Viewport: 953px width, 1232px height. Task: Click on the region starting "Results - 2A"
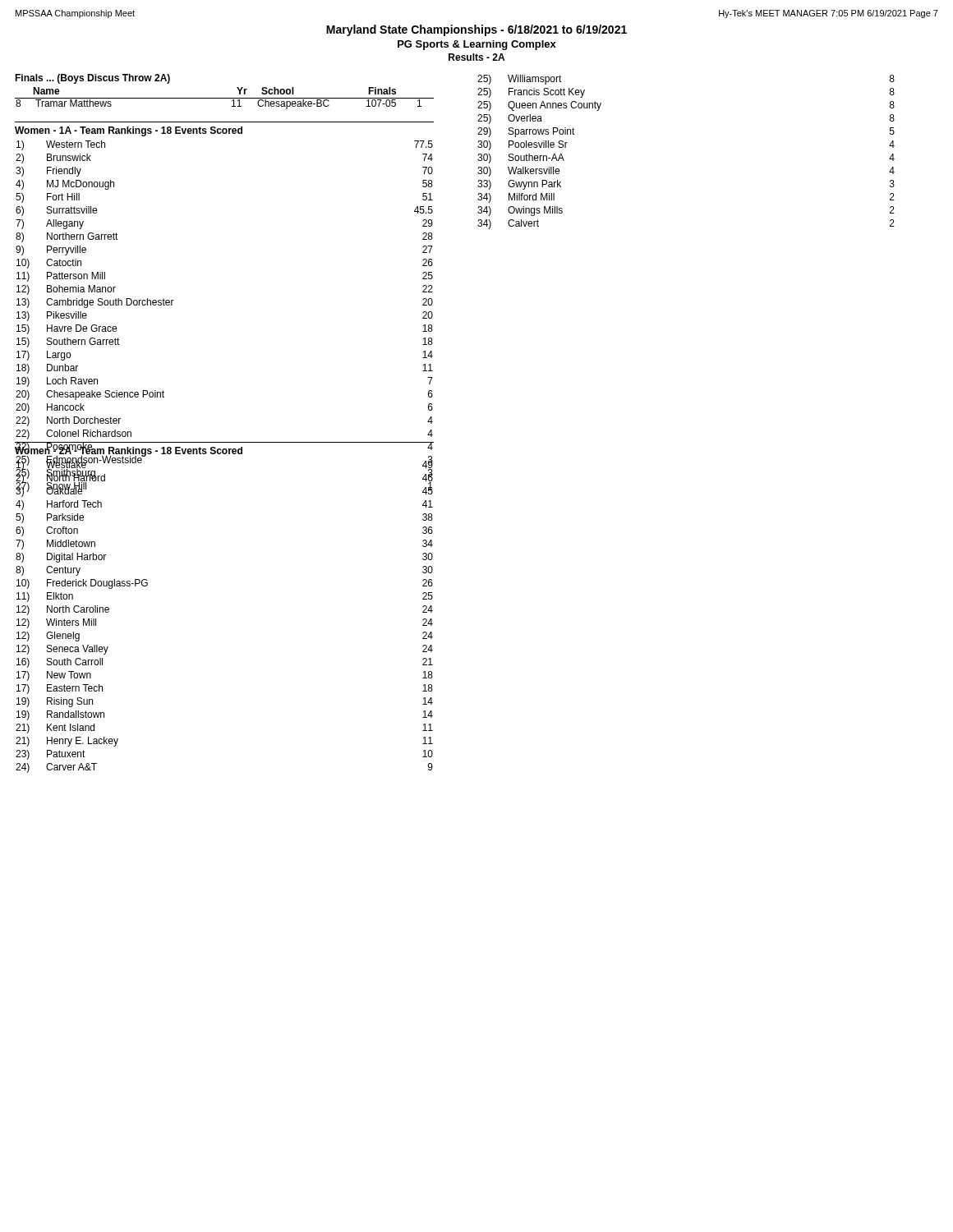(x=476, y=57)
